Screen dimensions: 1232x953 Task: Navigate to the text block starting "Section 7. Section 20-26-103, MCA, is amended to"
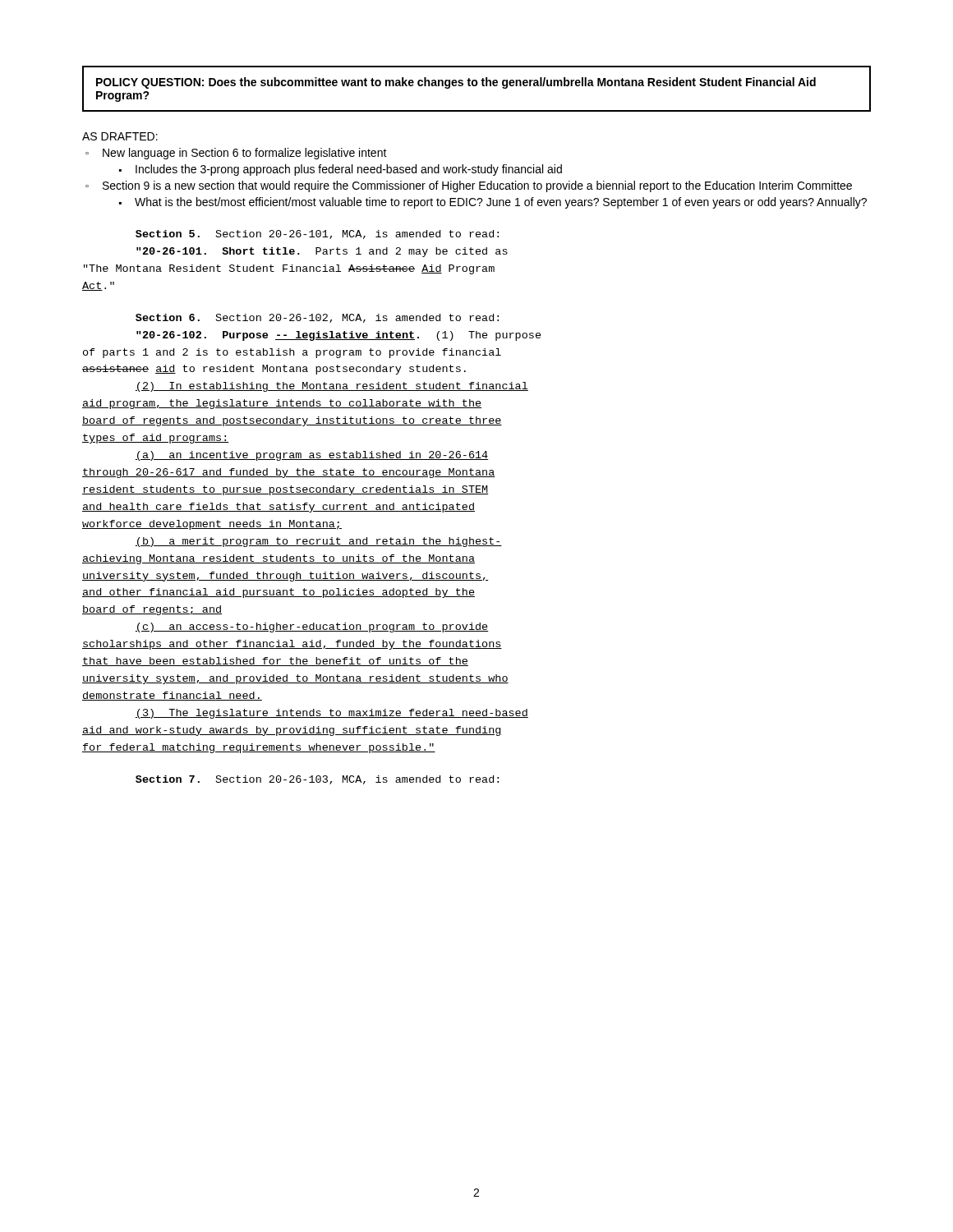[x=292, y=780]
